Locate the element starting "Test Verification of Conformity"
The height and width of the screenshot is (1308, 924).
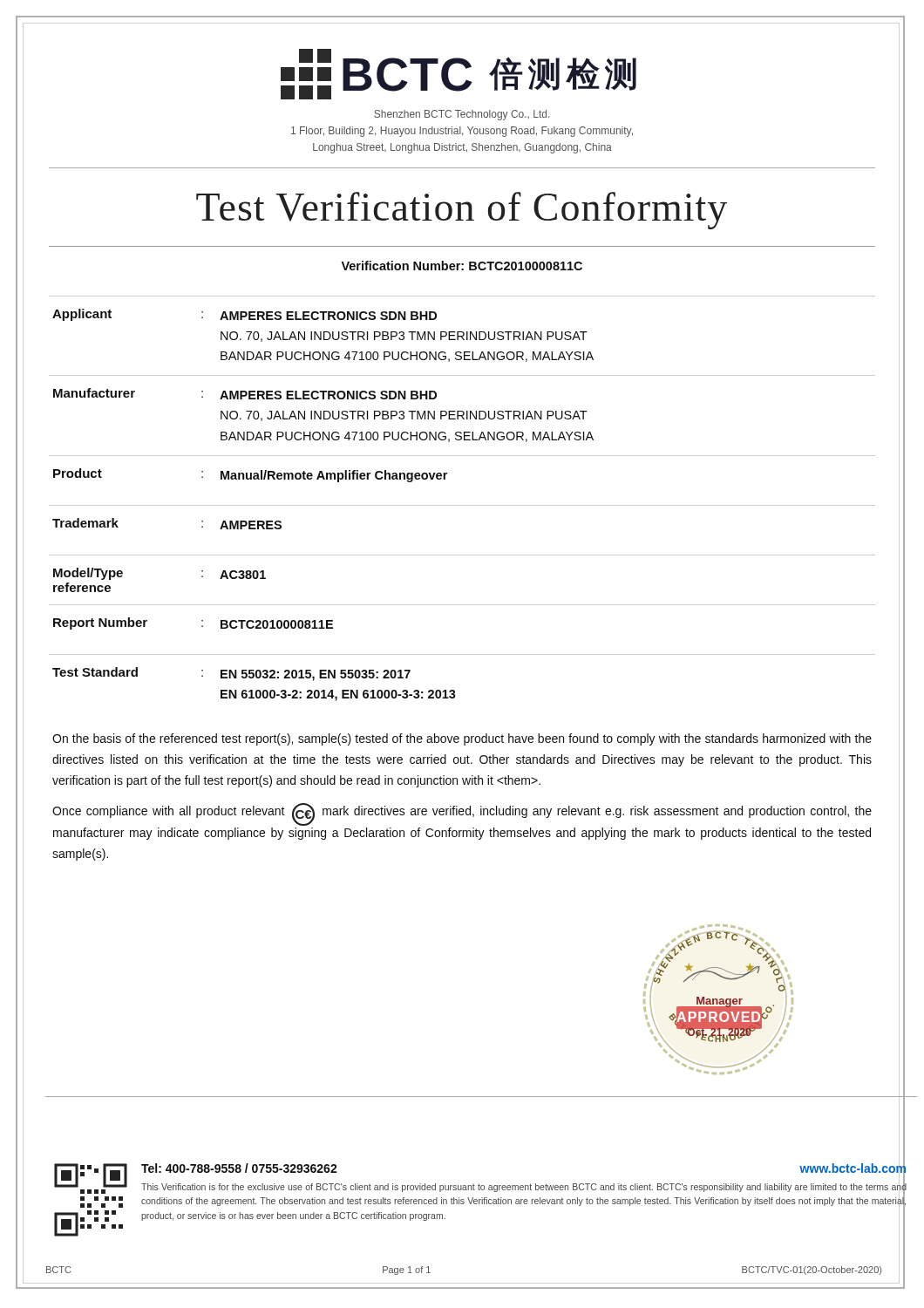(462, 207)
